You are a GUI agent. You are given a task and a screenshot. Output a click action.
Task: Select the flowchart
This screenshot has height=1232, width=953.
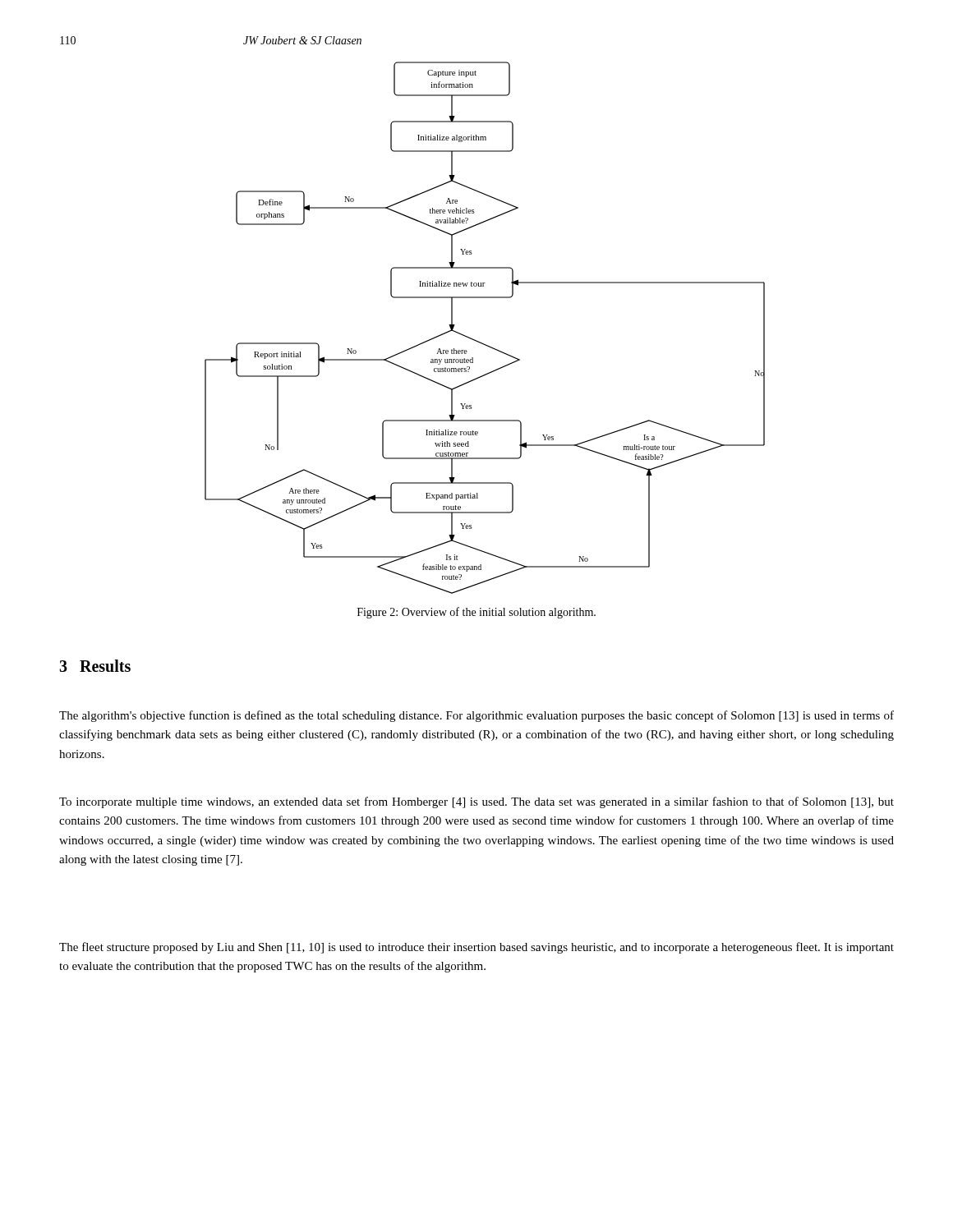(x=476, y=329)
